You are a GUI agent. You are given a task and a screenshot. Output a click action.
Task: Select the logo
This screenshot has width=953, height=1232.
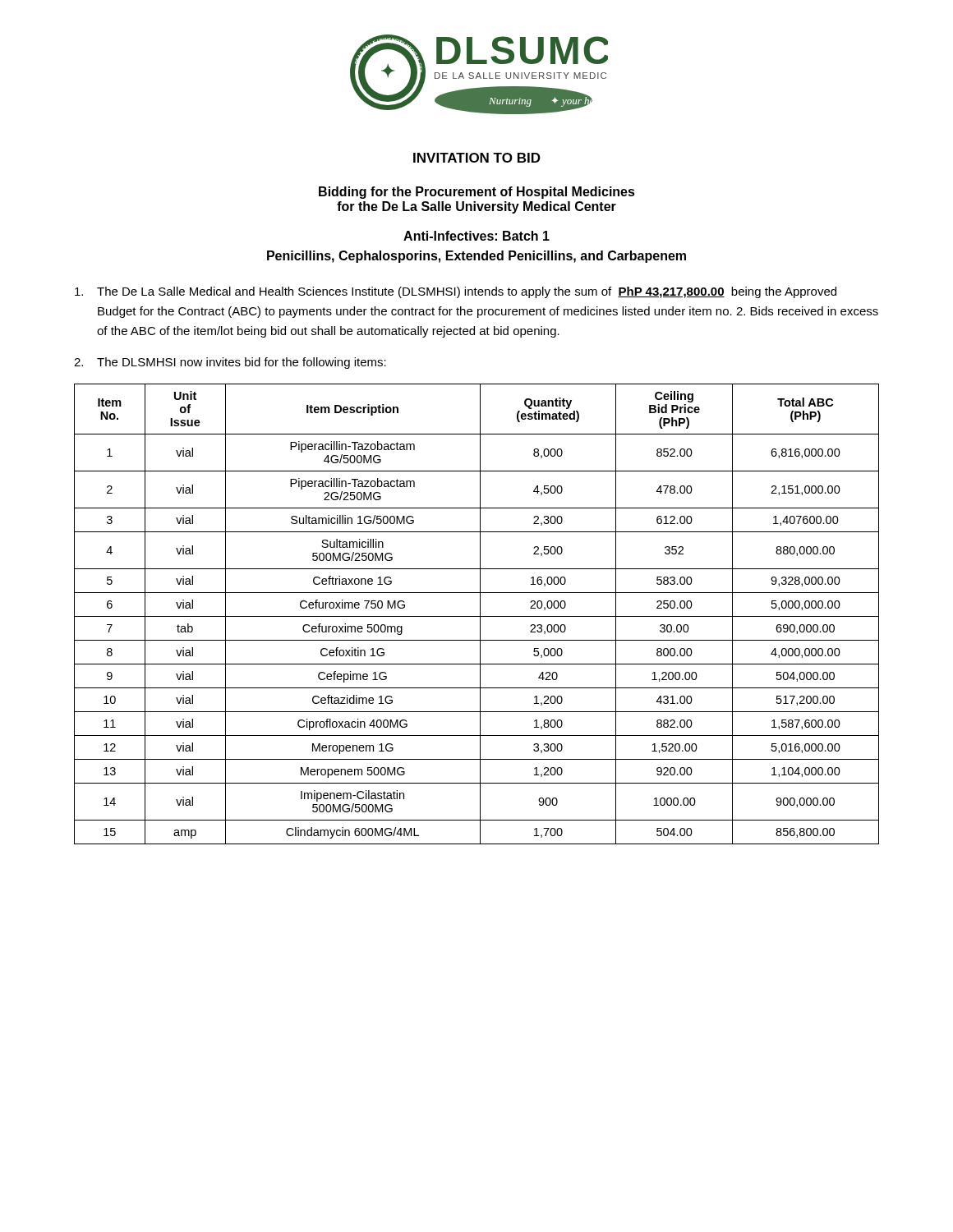[x=476, y=79]
